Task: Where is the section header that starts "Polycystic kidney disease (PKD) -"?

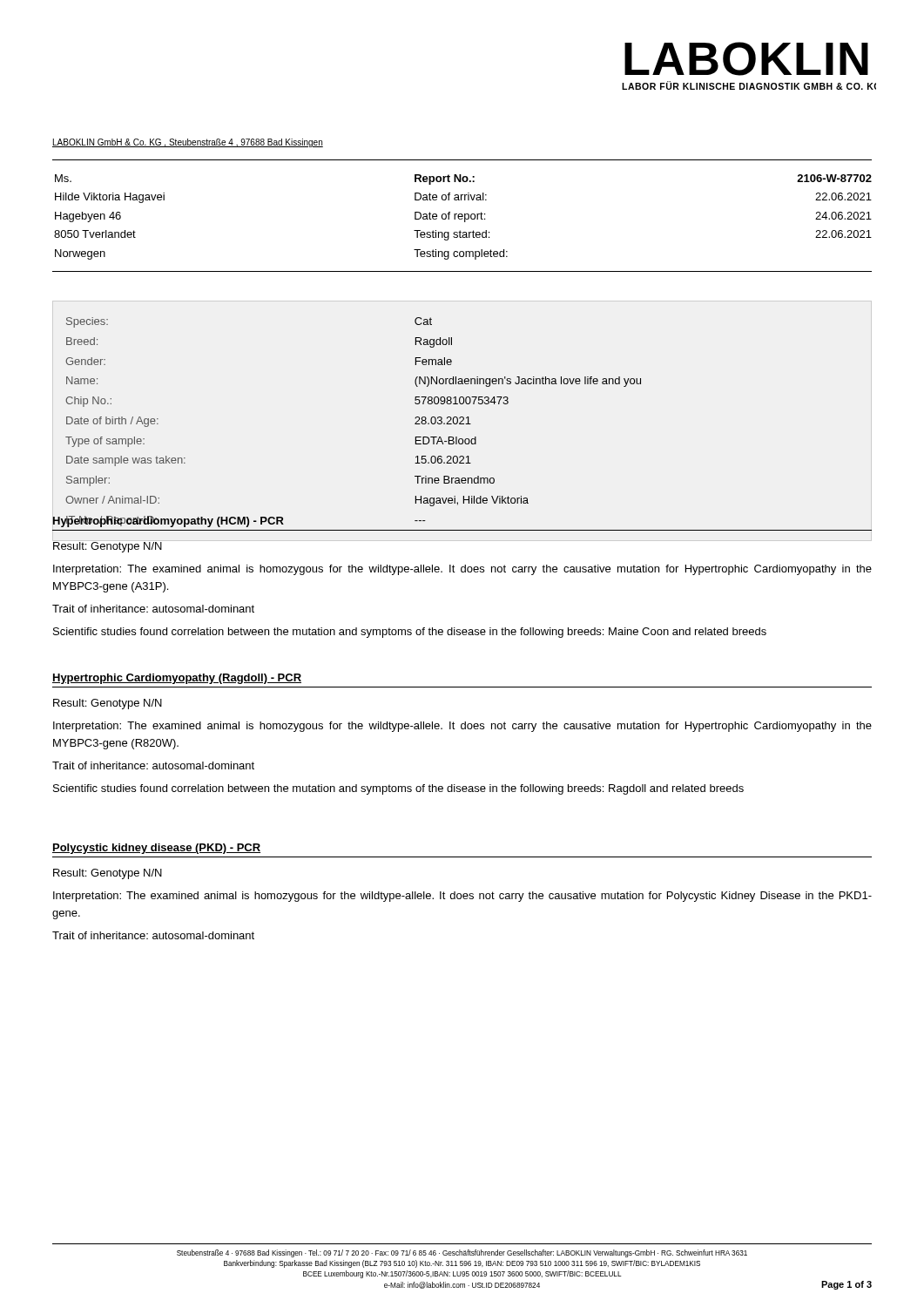Action: point(156,847)
